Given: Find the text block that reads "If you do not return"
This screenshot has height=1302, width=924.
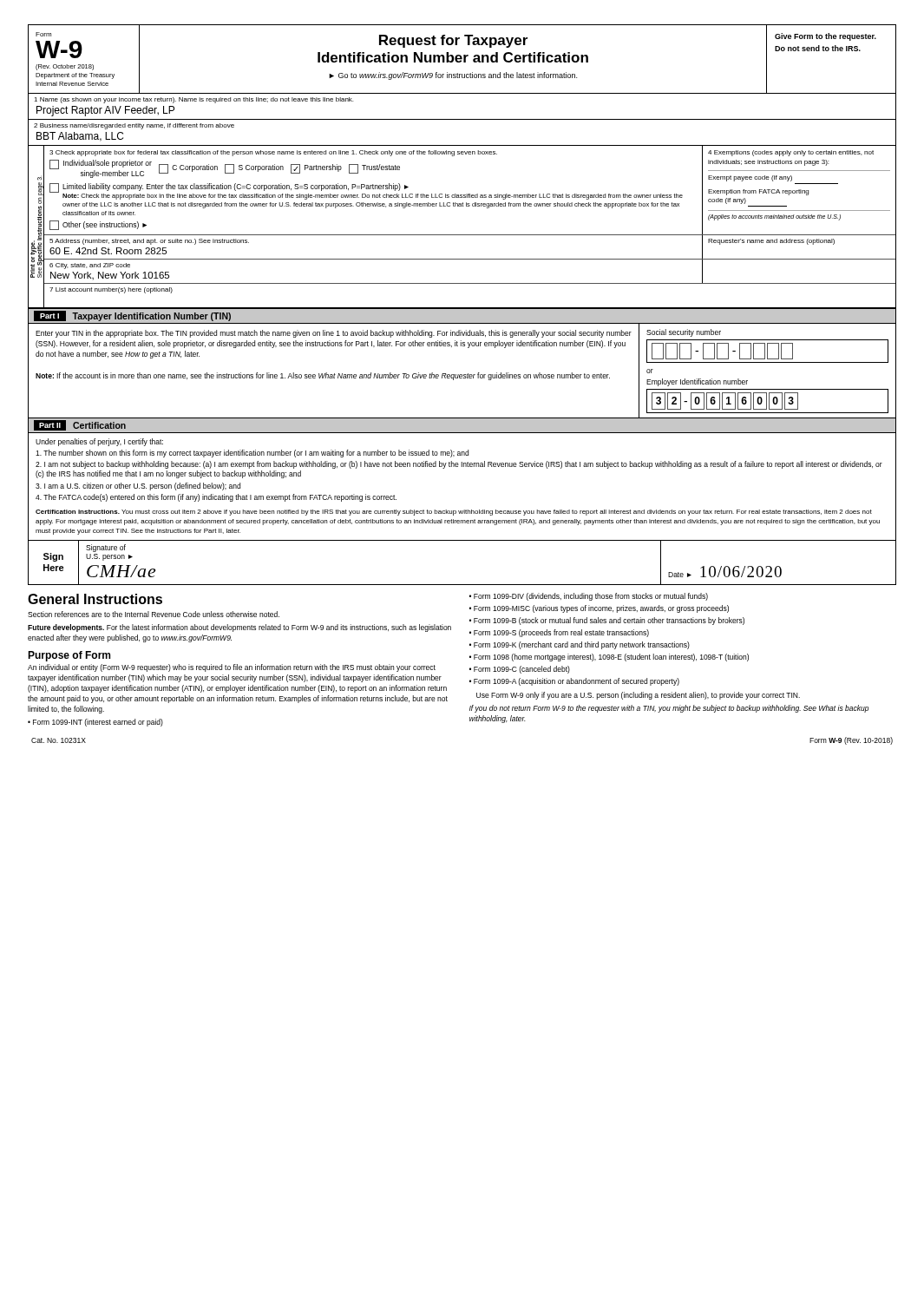Looking at the screenshot, I should (x=669, y=714).
